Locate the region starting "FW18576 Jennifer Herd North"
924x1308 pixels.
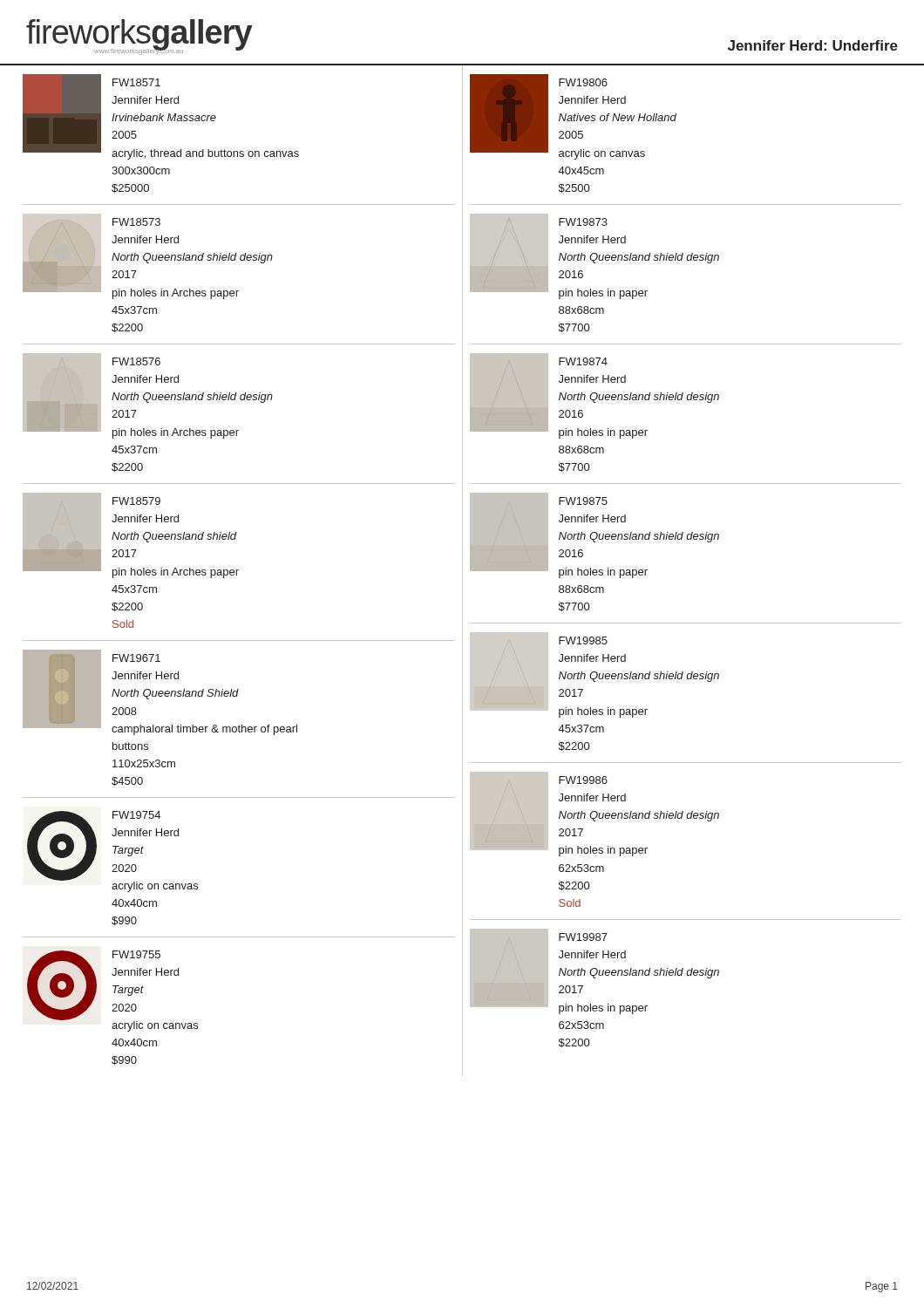coord(148,396)
